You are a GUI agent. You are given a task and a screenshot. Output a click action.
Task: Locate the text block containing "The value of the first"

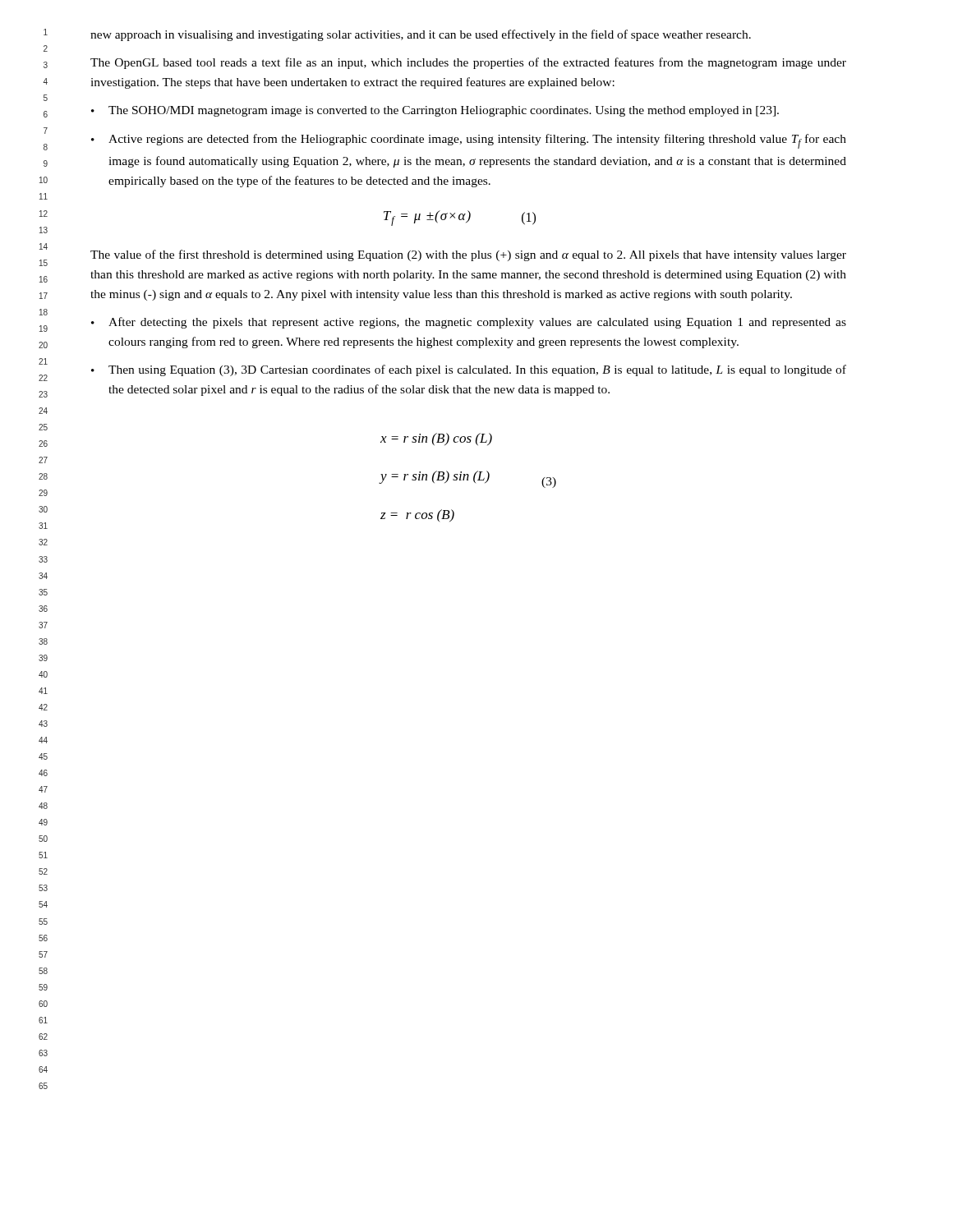[x=468, y=274]
